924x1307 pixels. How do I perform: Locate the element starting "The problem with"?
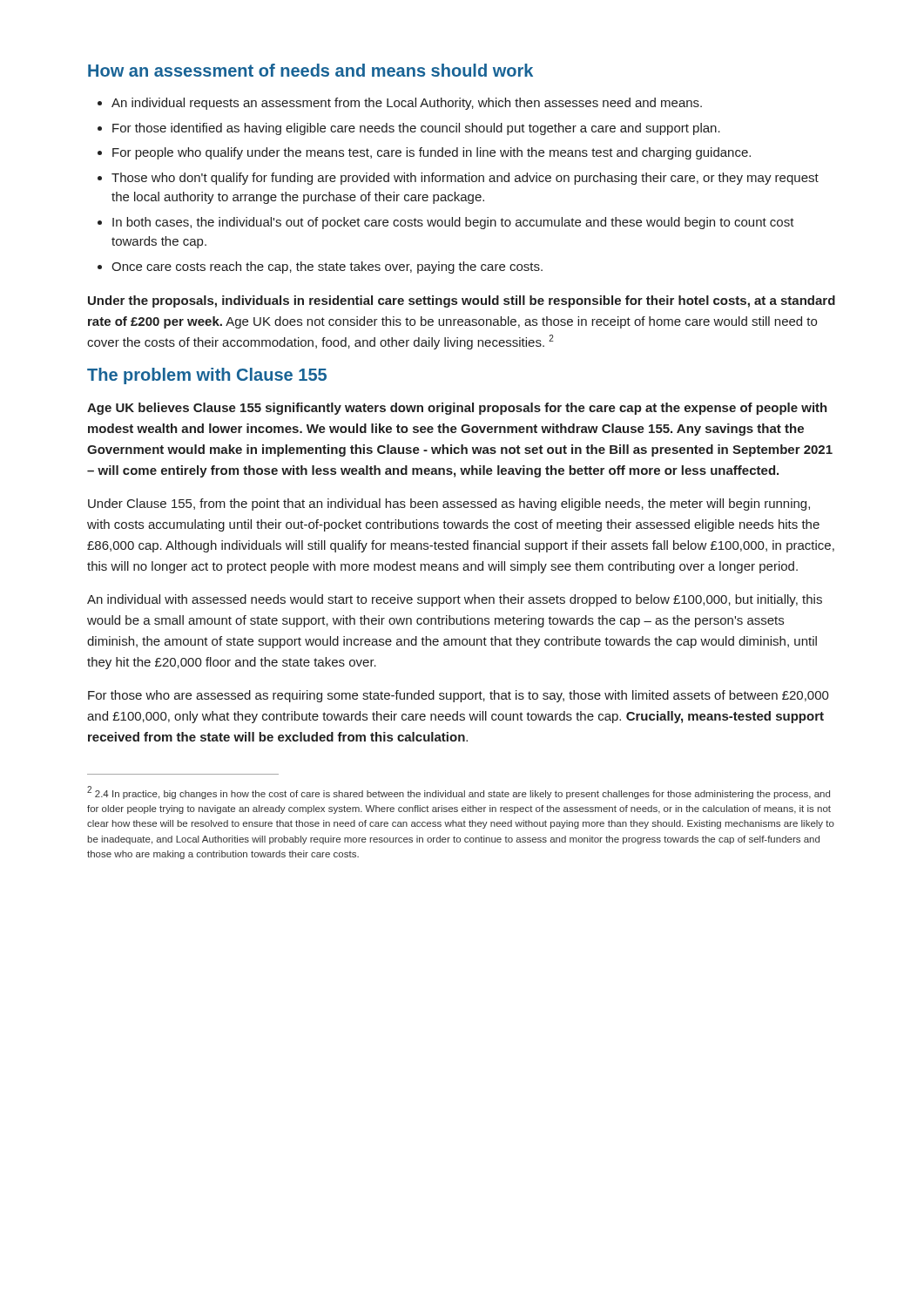click(207, 376)
